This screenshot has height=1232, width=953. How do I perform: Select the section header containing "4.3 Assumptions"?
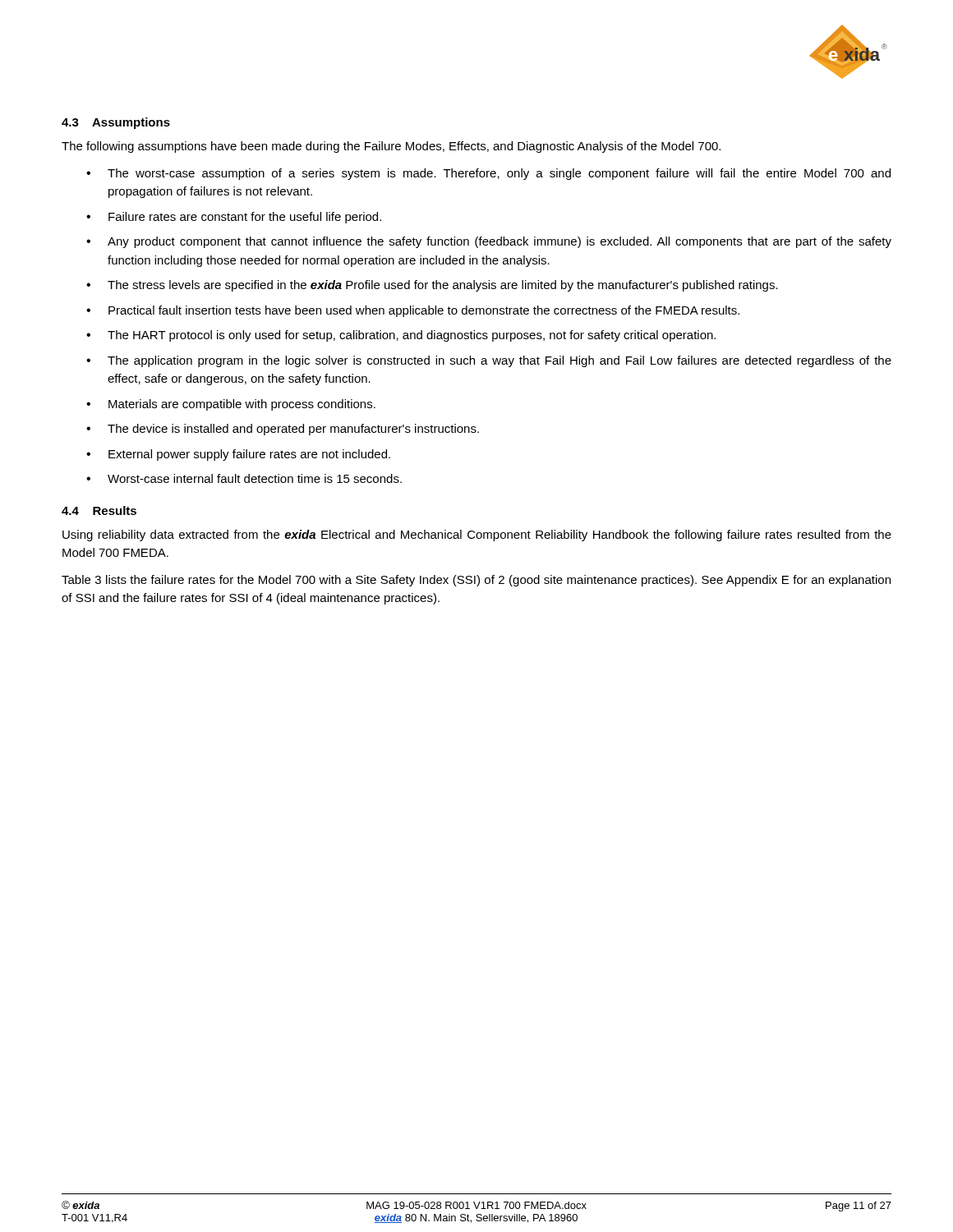(x=116, y=122)
